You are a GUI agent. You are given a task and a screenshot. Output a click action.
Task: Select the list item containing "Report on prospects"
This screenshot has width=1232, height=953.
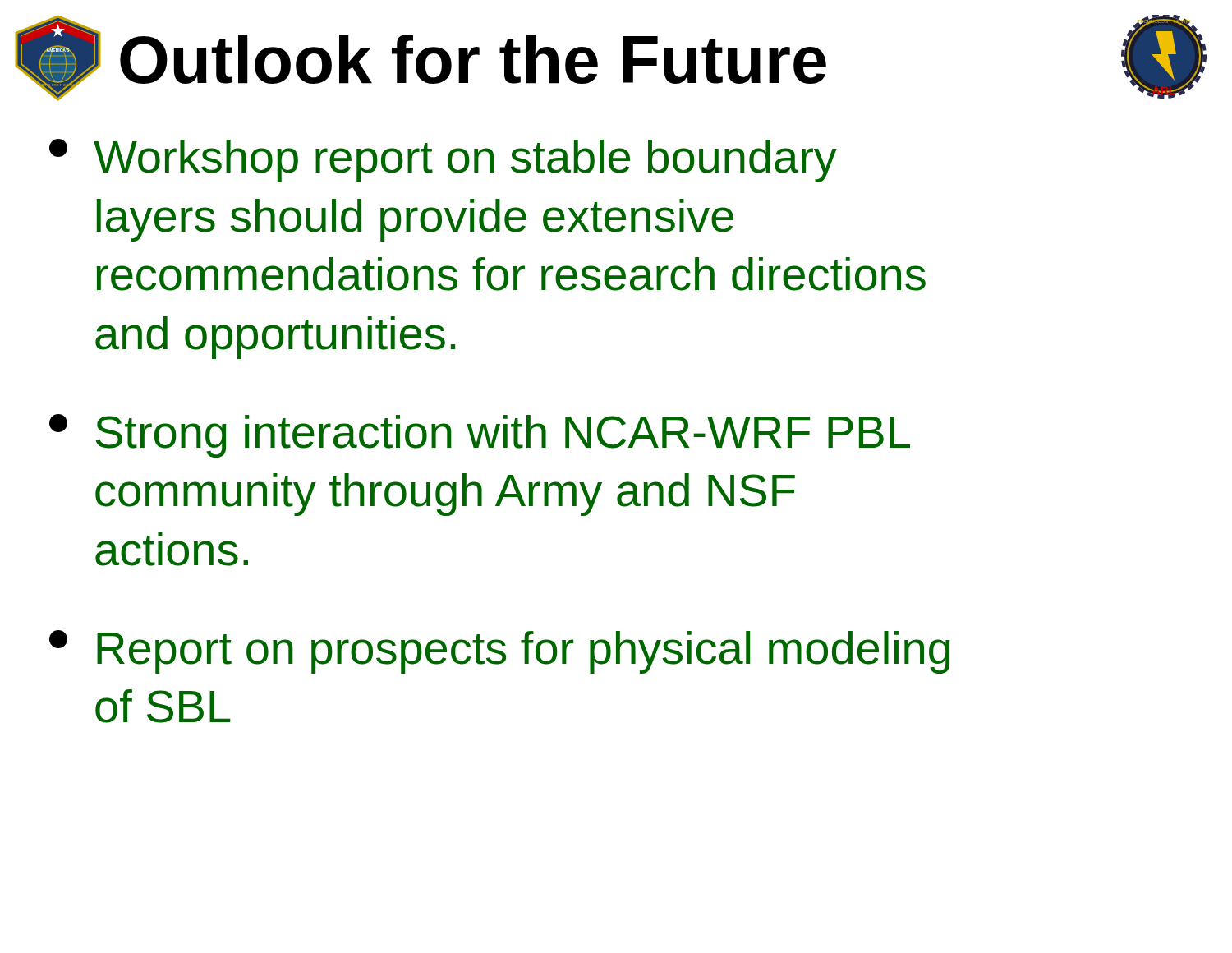pyautogui.click(x=501, y=677)
